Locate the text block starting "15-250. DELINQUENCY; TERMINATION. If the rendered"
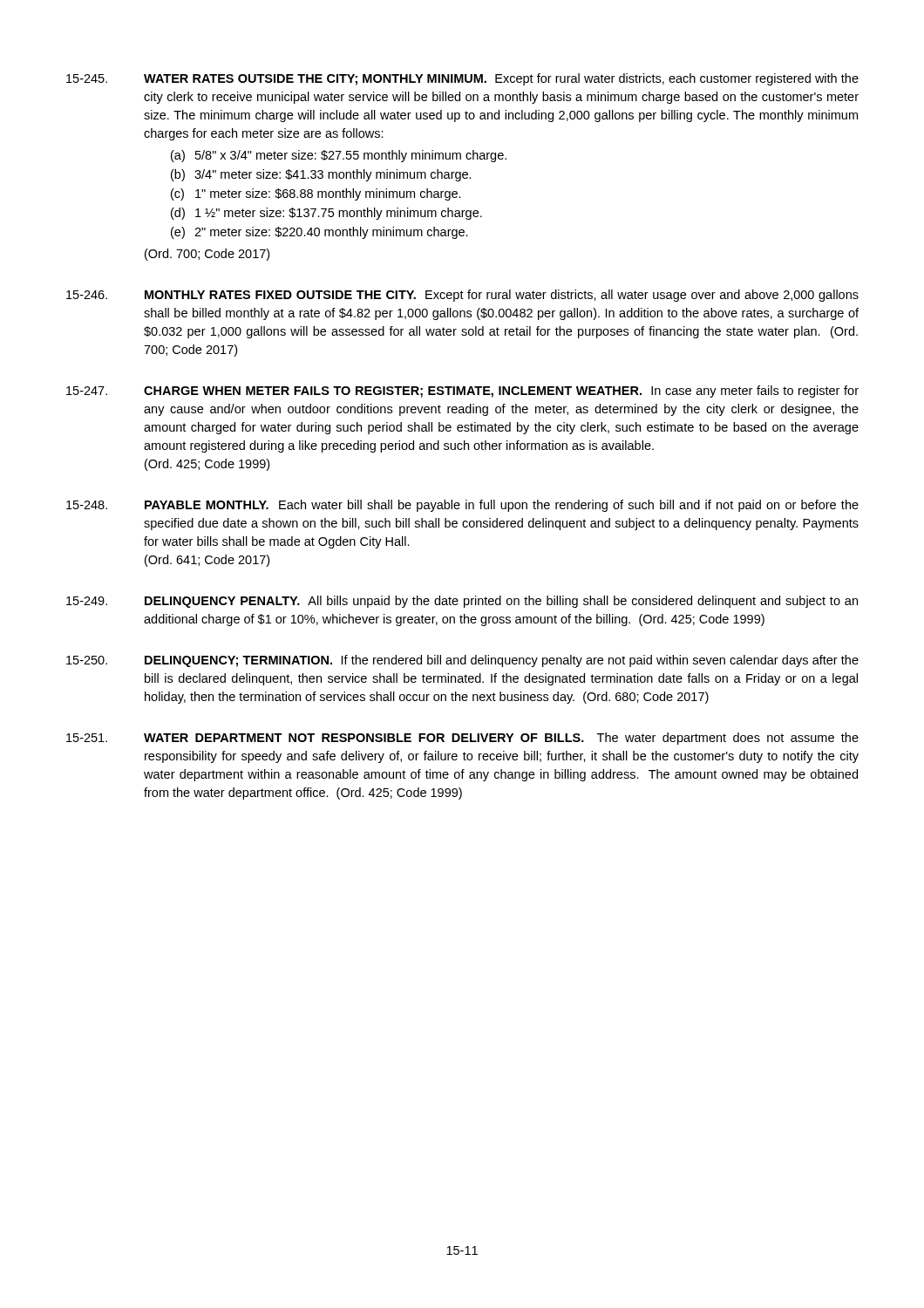 tap(462, 681)
